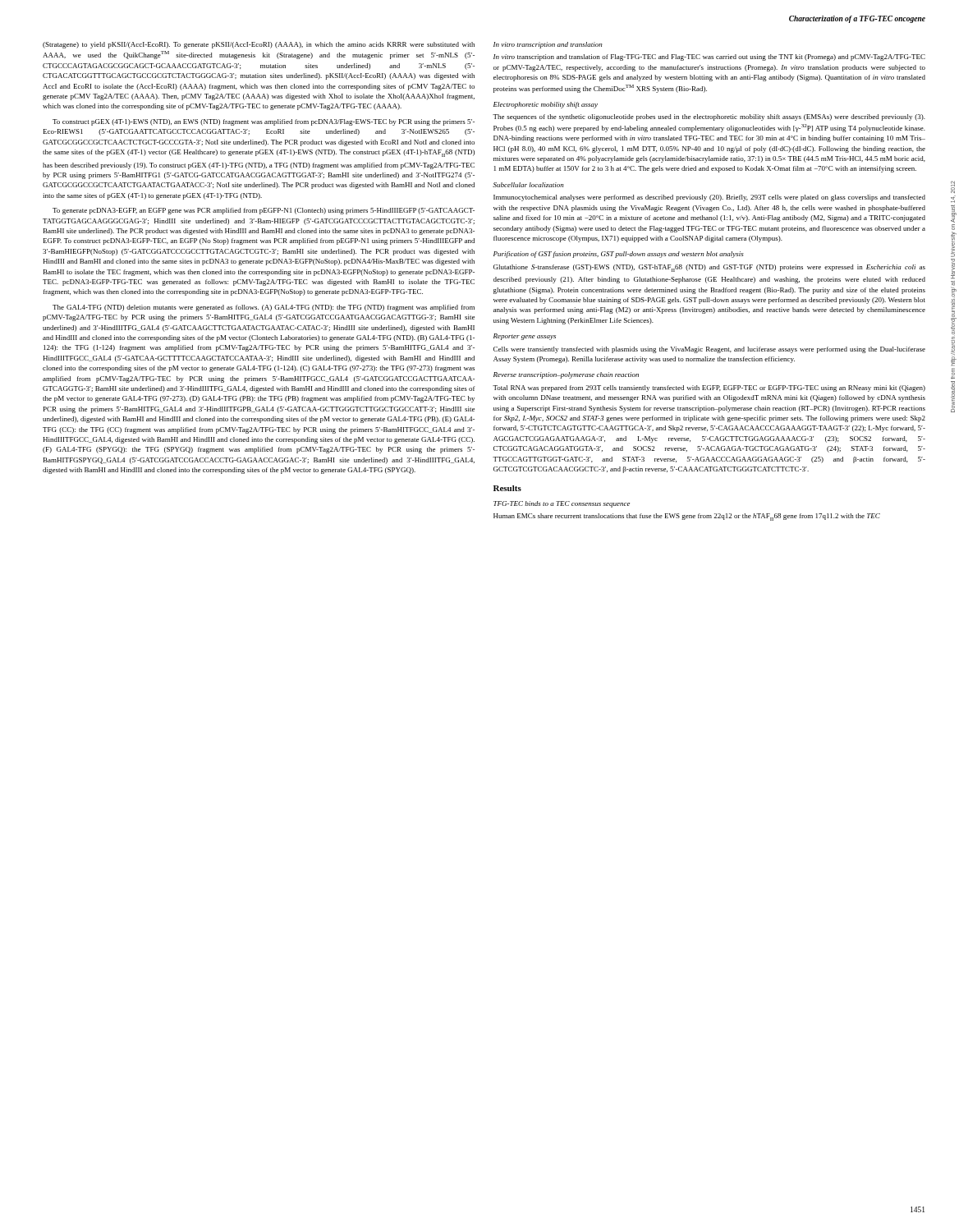The height and width of the screenshot is (1232, 968).
Task: Locate the region starting "Reporter gene assays"
Action: point(525,336)
